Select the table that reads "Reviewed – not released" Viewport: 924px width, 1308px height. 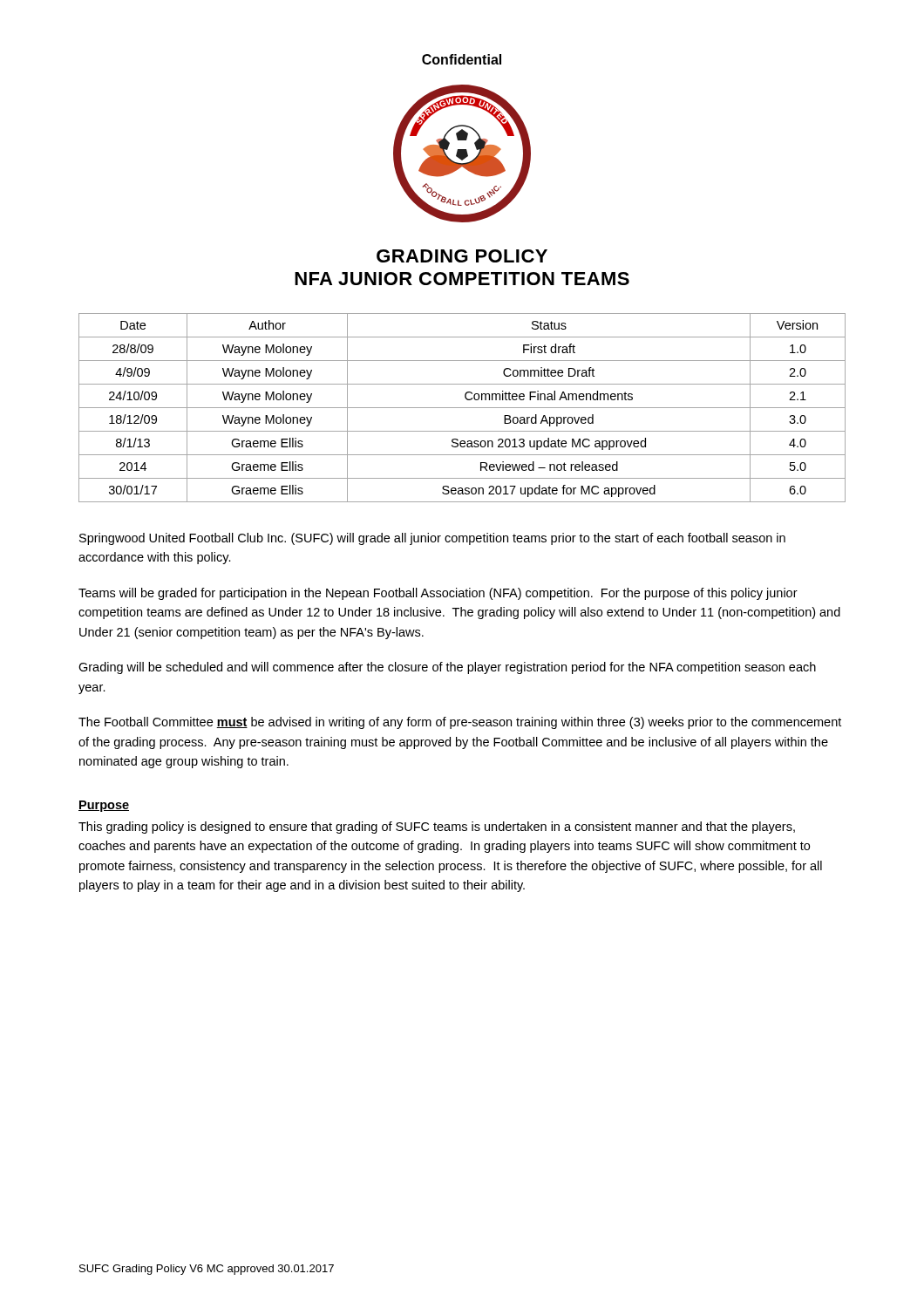point(462,408)
